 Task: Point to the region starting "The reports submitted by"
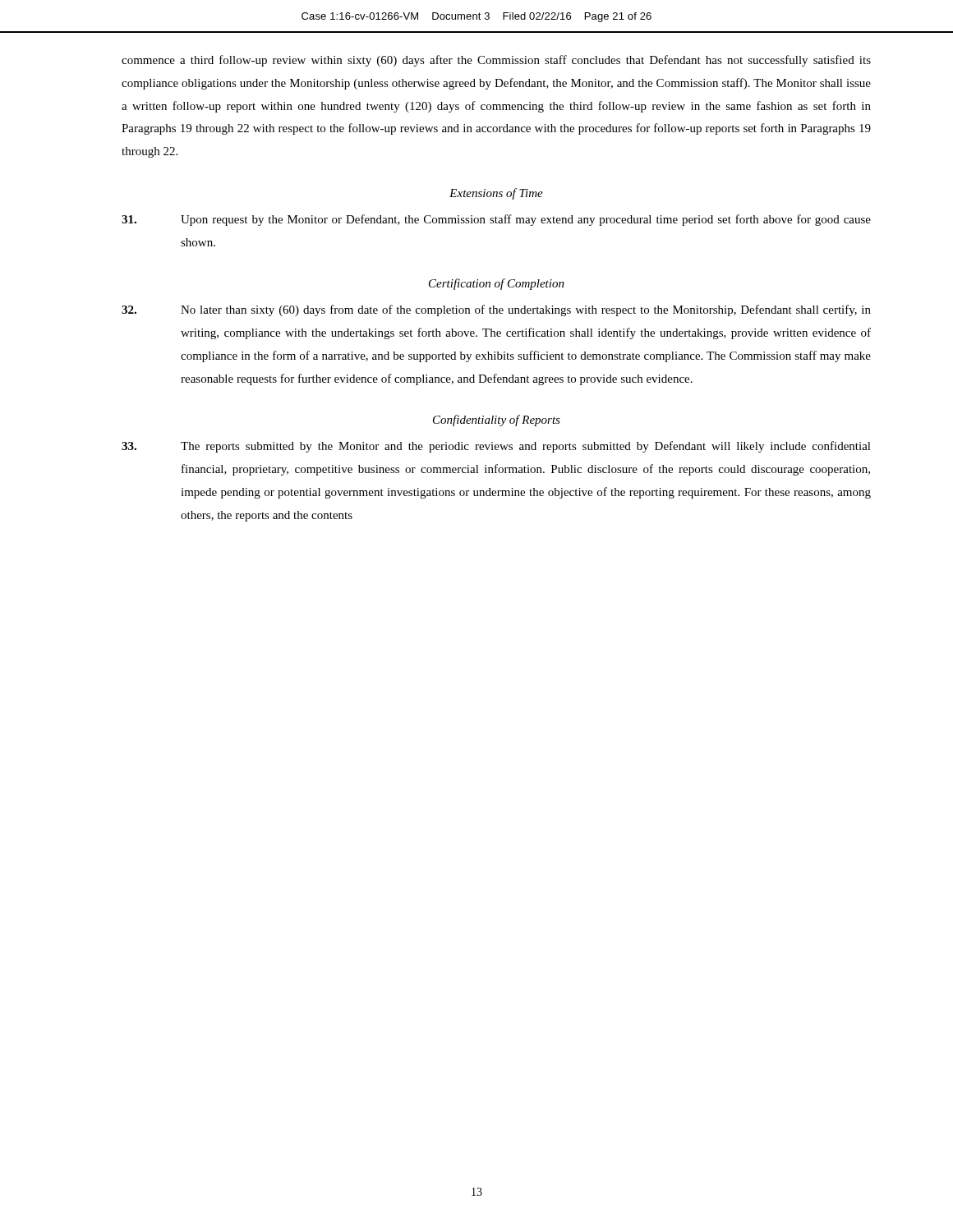[496, 481]
